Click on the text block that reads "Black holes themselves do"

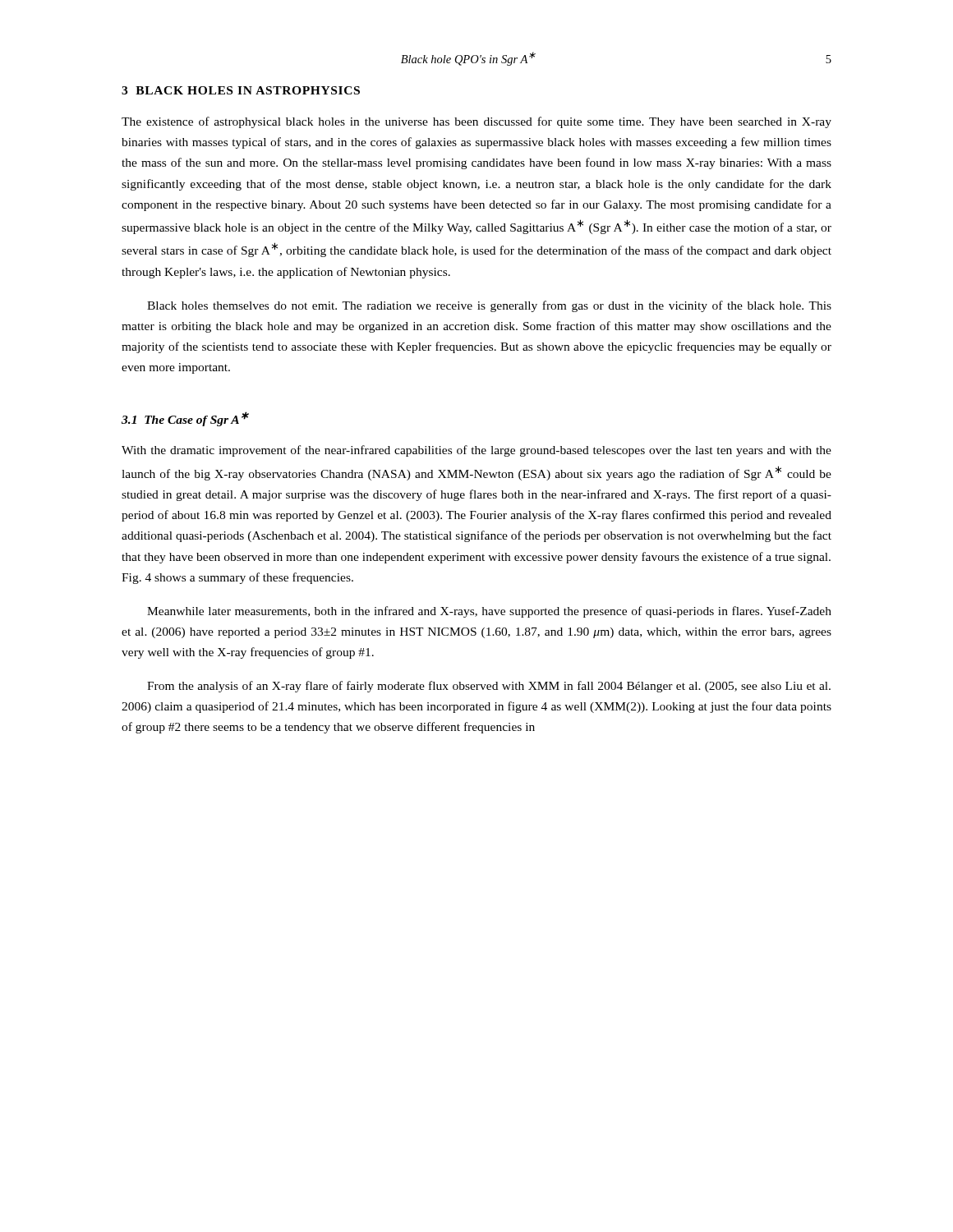tap(476, 336)
